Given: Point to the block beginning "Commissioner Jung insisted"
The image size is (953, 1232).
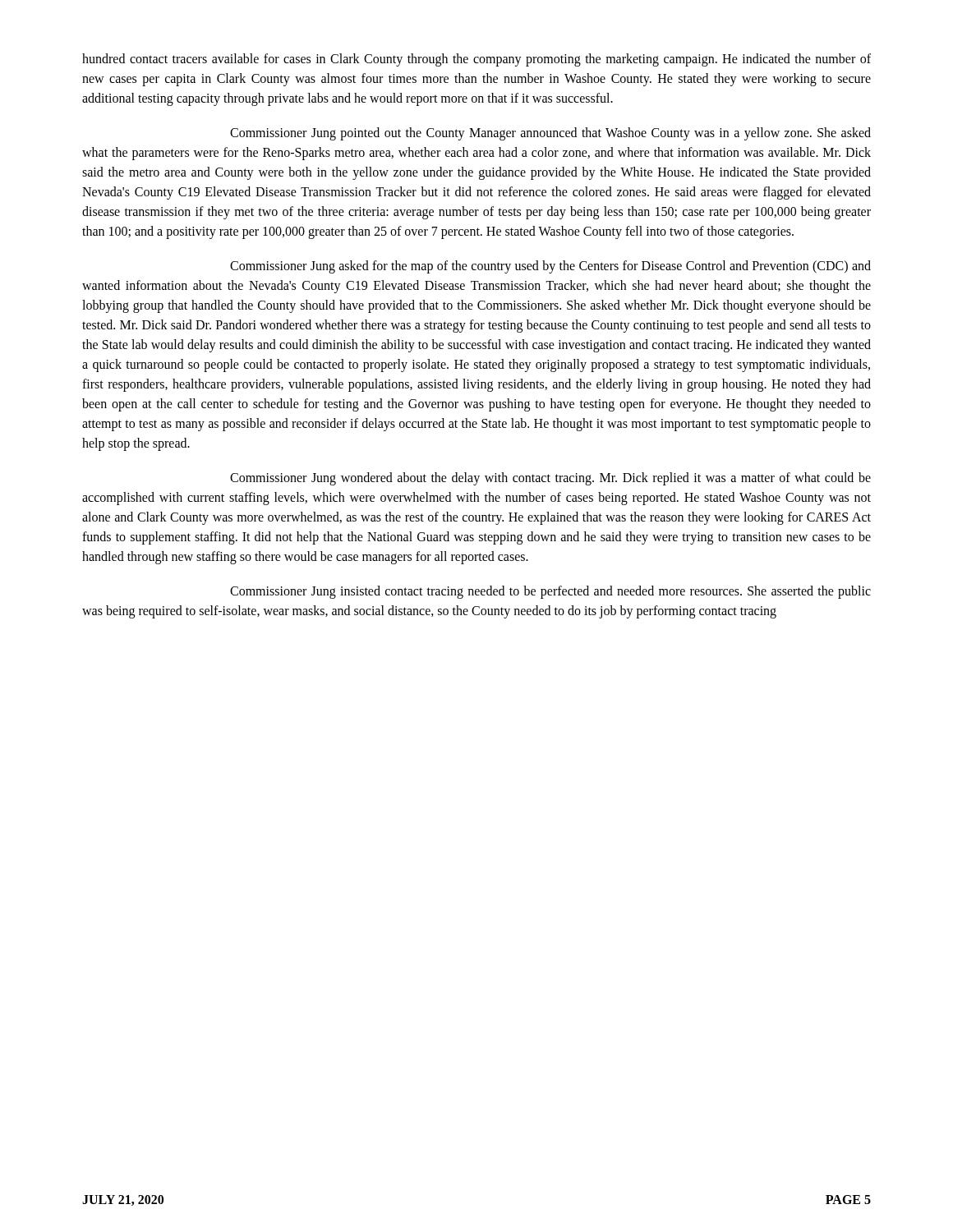Looking at the screenshot, I should coord(476,601).
